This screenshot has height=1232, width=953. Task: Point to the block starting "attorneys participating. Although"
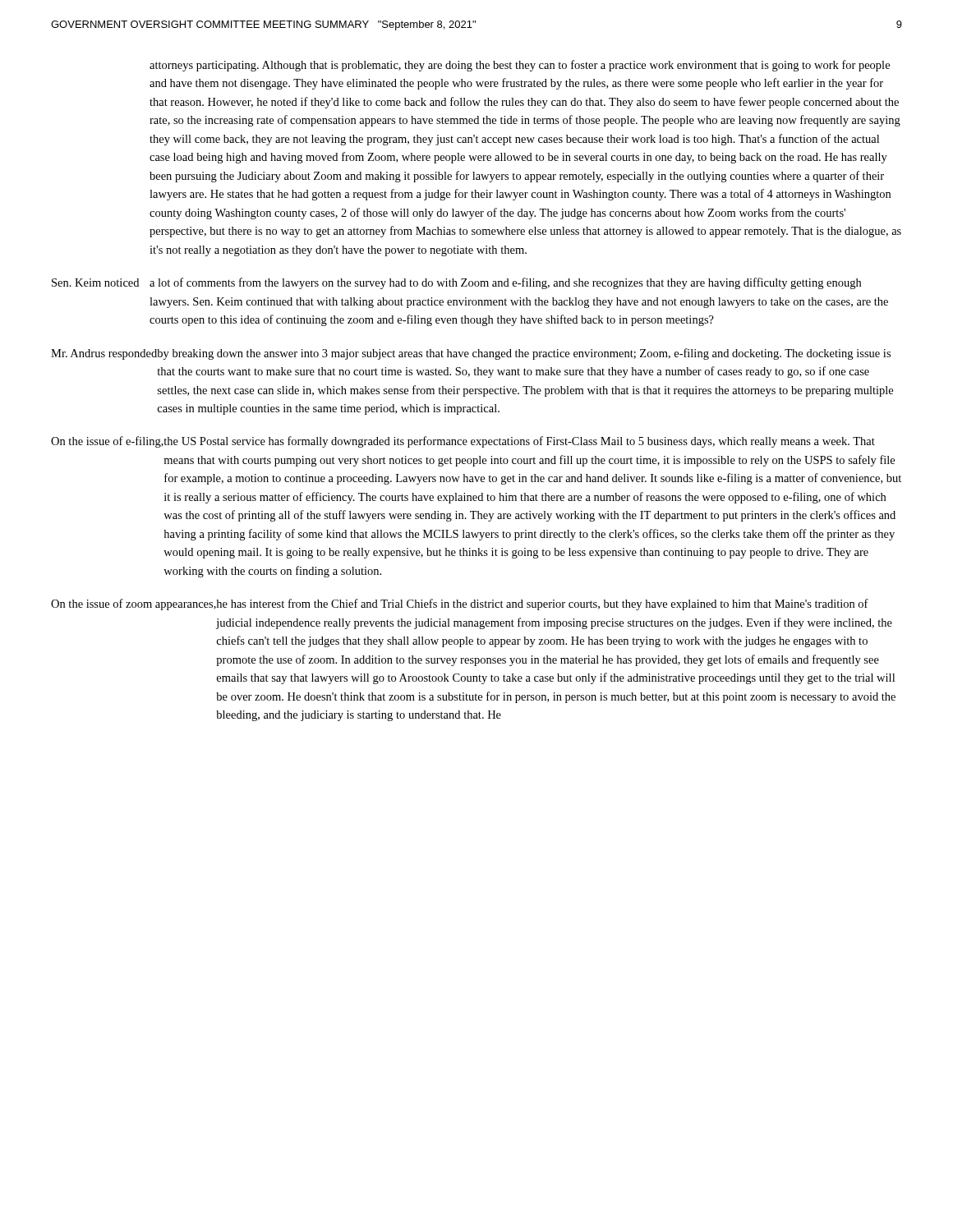(525, 157)
